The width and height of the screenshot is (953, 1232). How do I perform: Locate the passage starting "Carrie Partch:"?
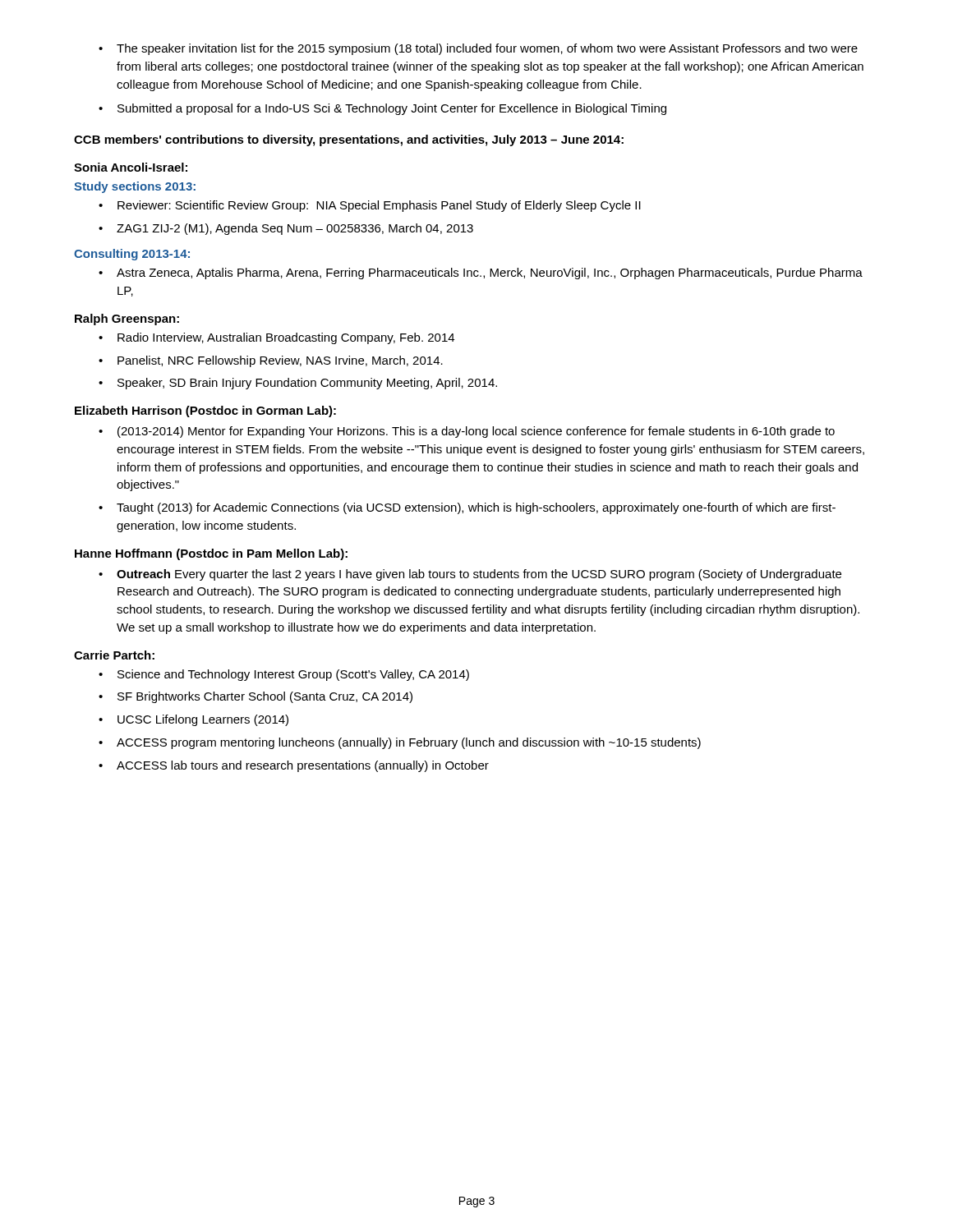[115, 655]
